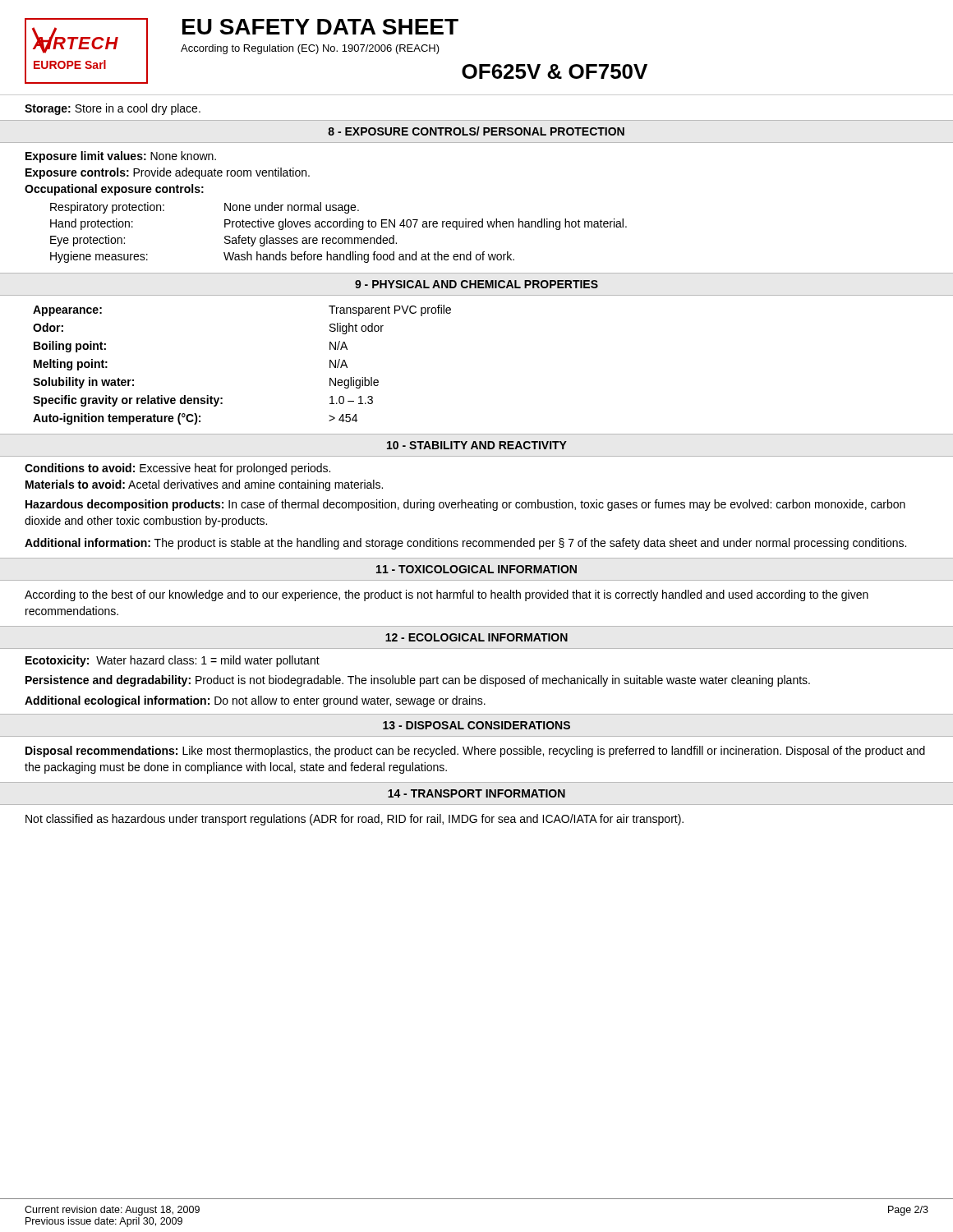Find the logo

pos(90,52)
